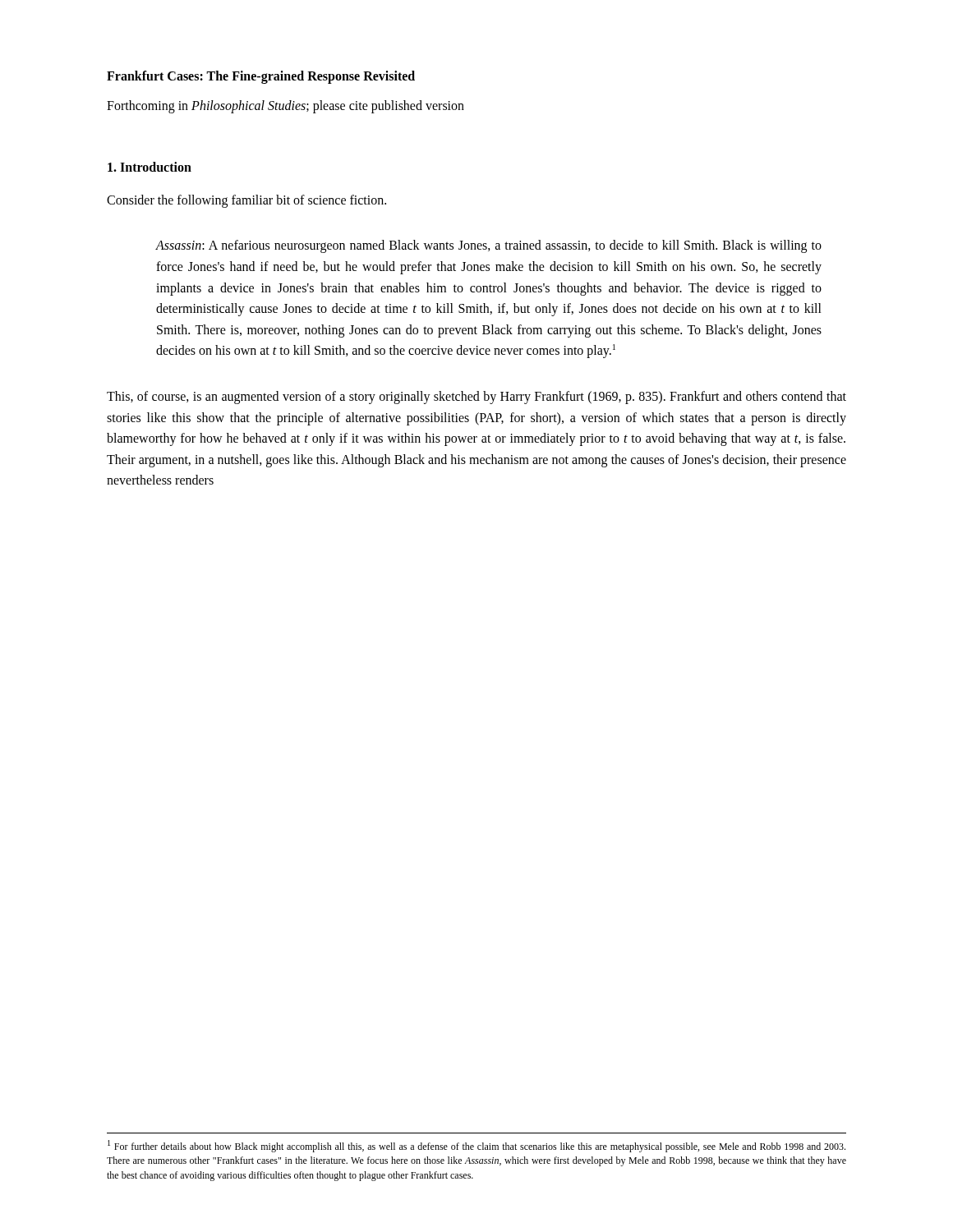Click on the passage starting "Assassin: A nefarious neurosurgeon named"
Screen dimensions: 1232x953
click(x=489, y=298)
